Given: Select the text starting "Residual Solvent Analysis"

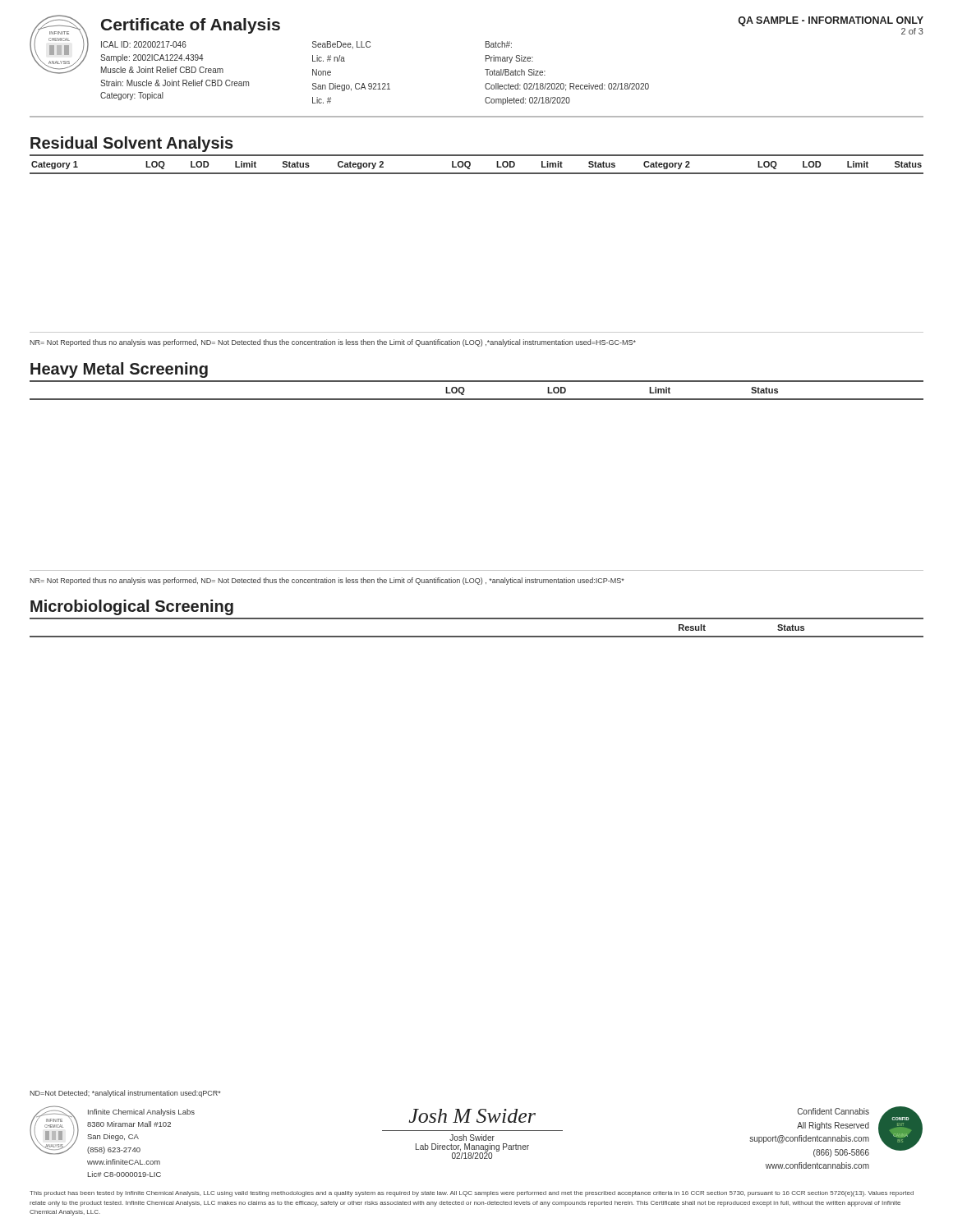Looking at the screenshot, I should (132, 143).
